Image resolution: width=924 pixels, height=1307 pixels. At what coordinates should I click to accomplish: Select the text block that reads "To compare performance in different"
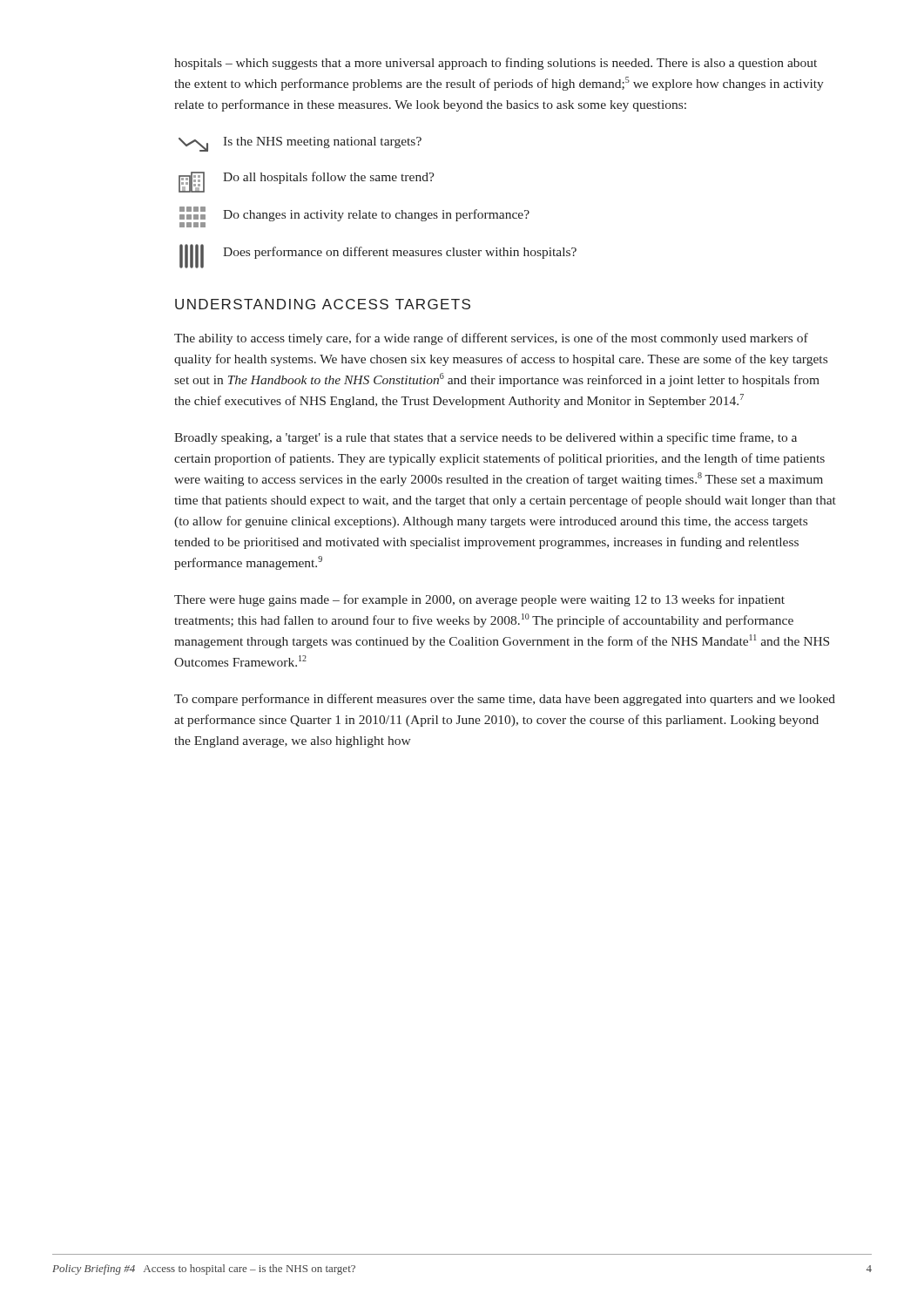[x=506, y=720]
